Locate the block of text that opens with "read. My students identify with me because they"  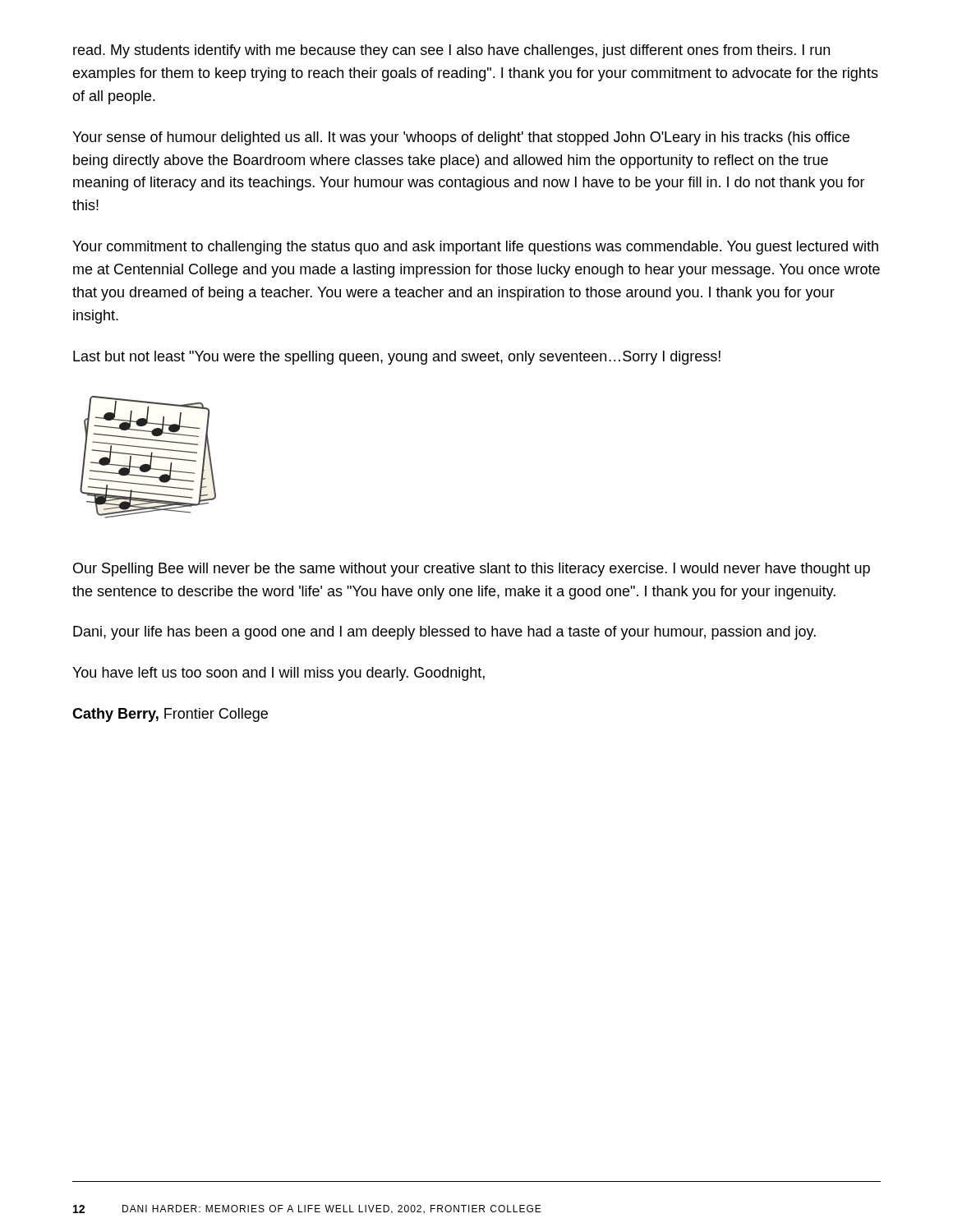475,73
